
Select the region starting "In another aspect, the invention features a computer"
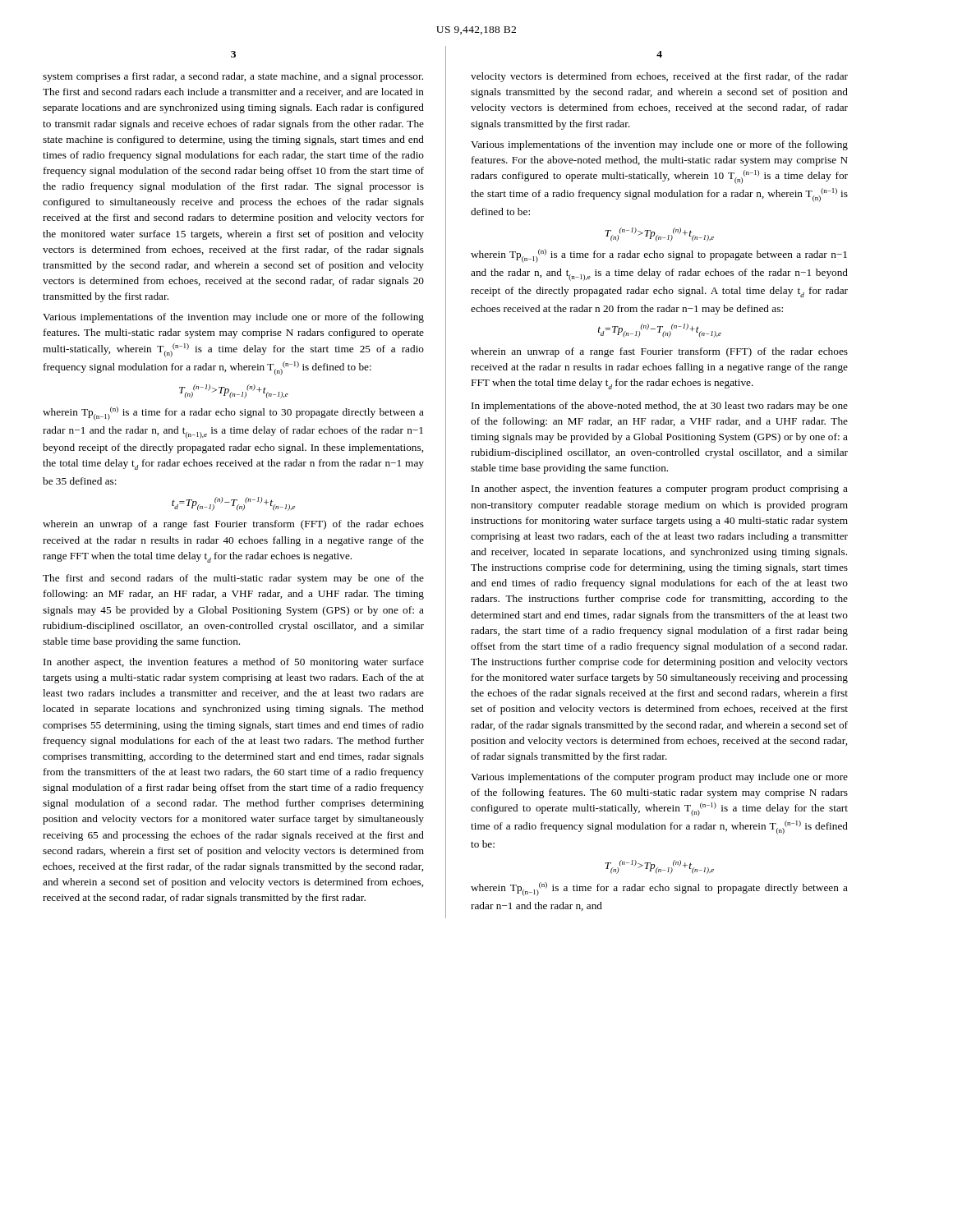(x=659, y=622)
